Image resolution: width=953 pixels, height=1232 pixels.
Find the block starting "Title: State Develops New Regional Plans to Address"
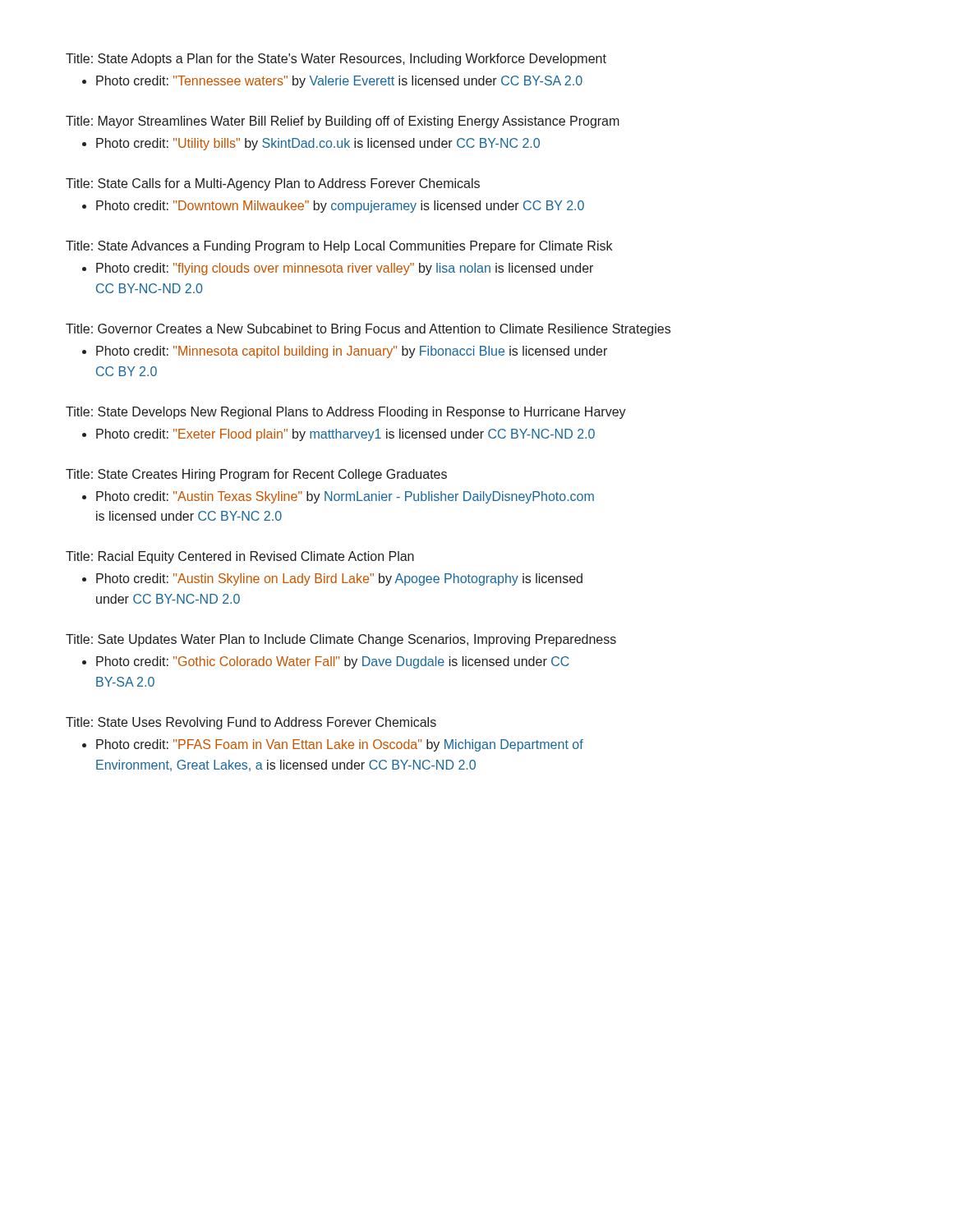(476, 412)
